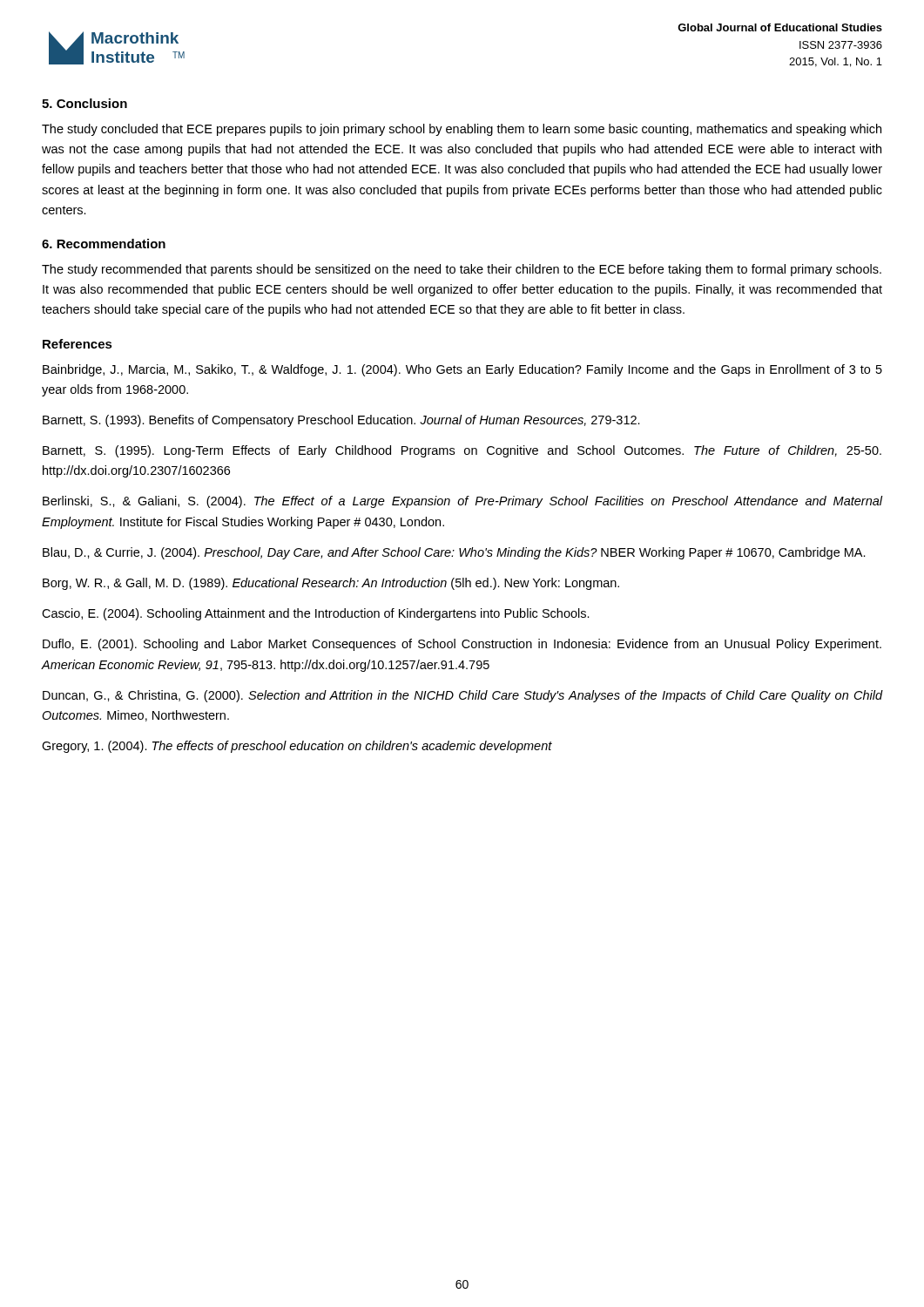Click the passage that begins "Cascio, E. (2004). Schooling Attainment"

click(x=316, y=614)
